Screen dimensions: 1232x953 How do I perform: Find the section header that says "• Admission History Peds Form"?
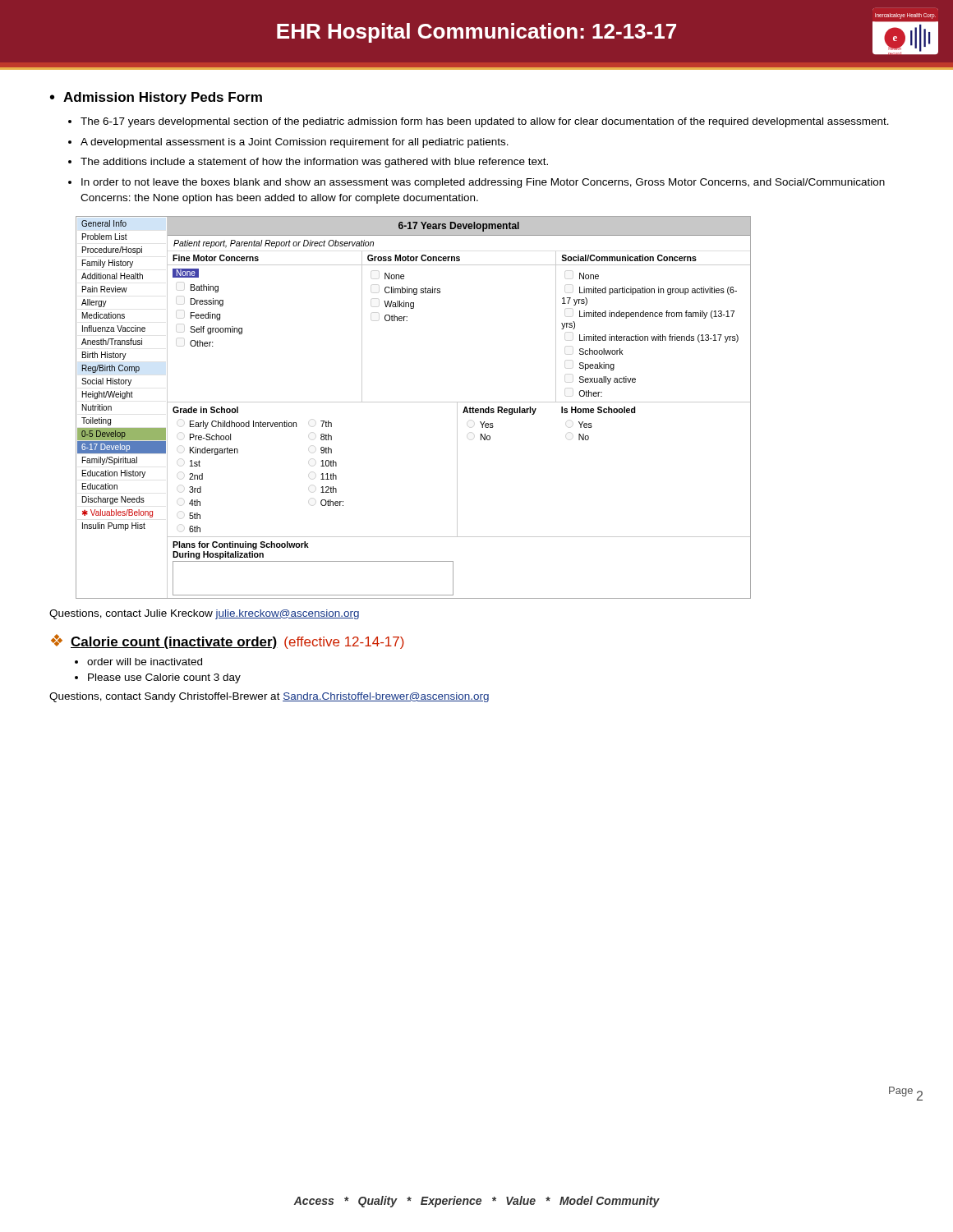tap(156, 97)
